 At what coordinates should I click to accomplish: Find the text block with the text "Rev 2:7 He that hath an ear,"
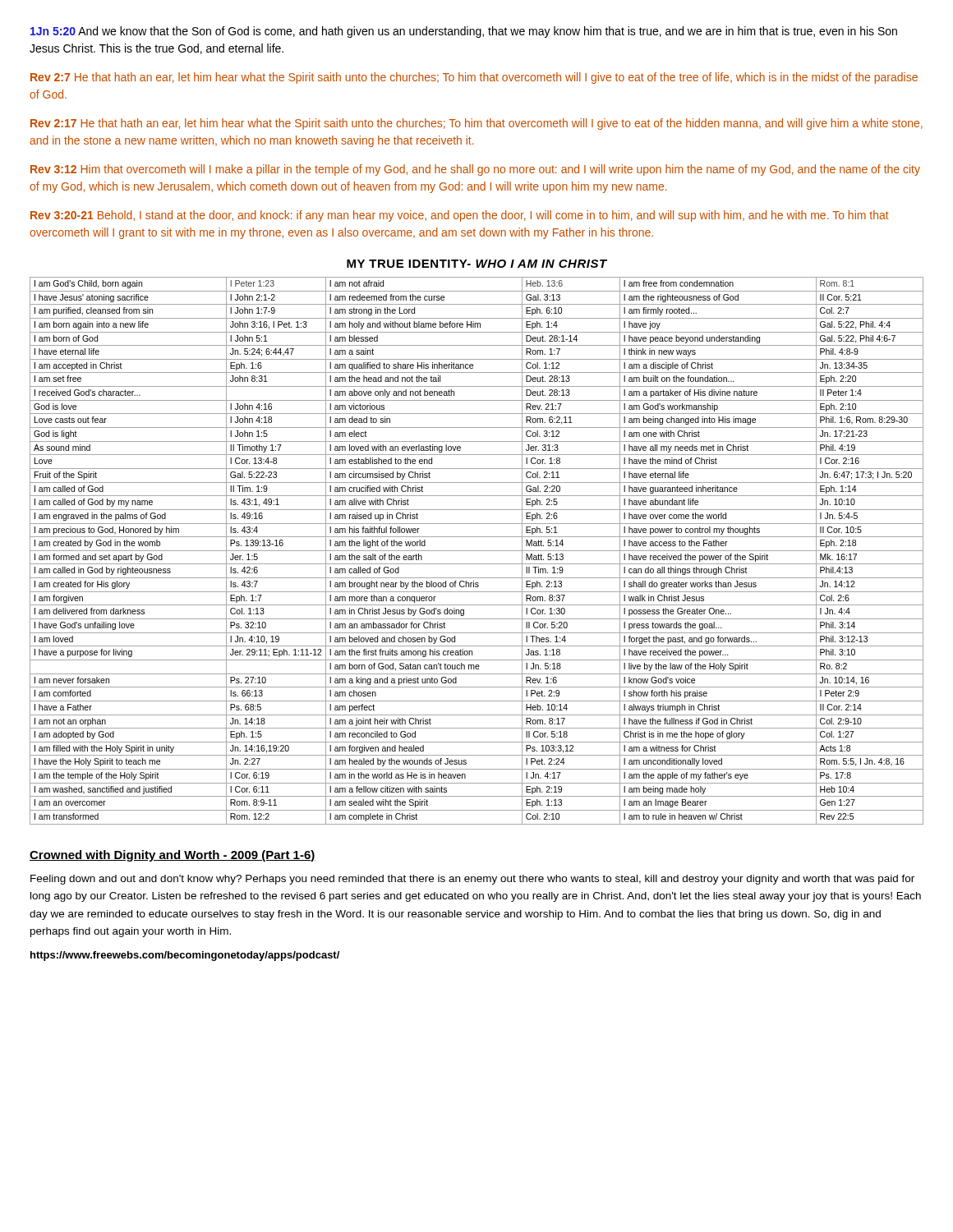474,86
